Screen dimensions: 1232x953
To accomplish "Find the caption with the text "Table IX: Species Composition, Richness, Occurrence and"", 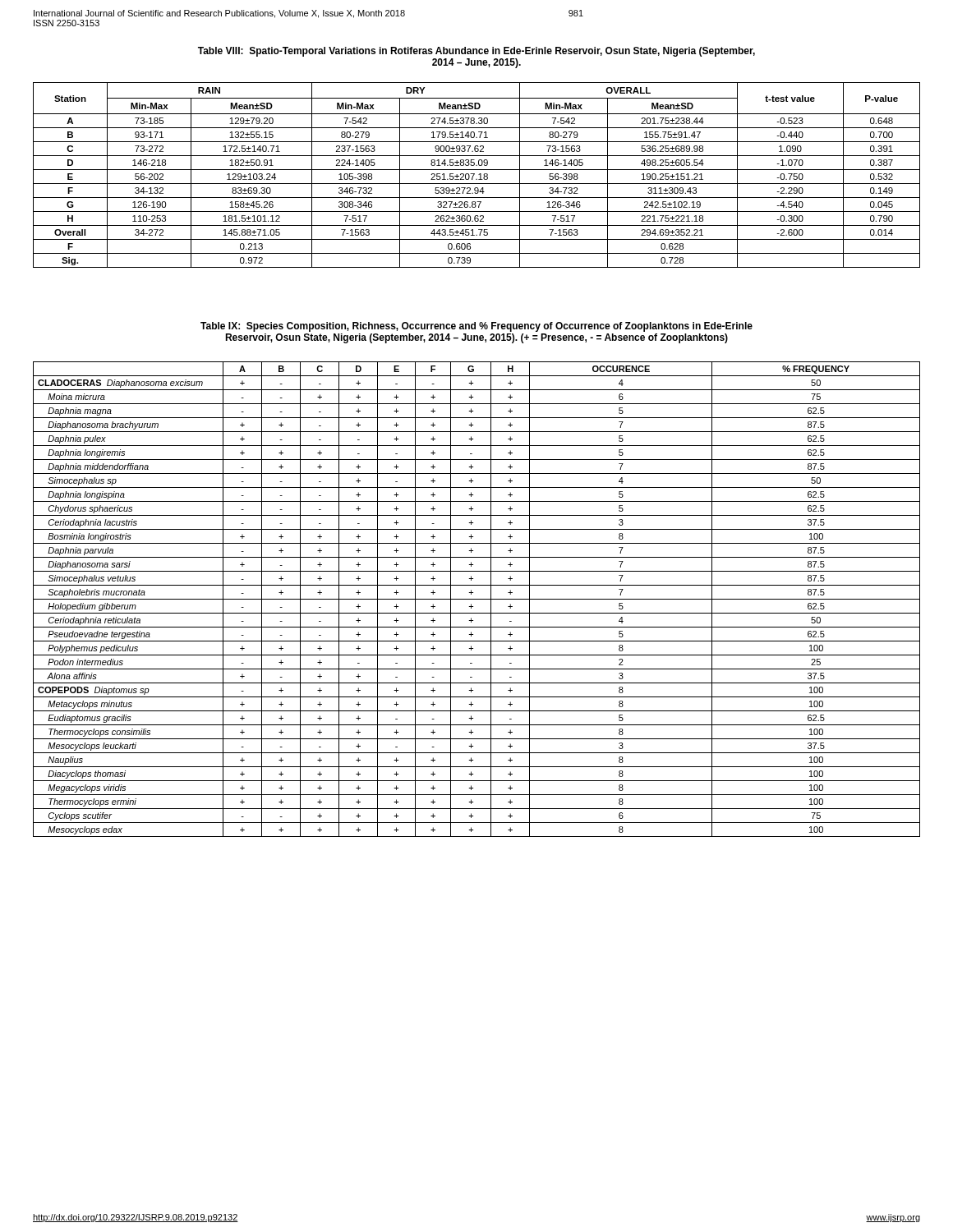I will [x=476, y=332].
